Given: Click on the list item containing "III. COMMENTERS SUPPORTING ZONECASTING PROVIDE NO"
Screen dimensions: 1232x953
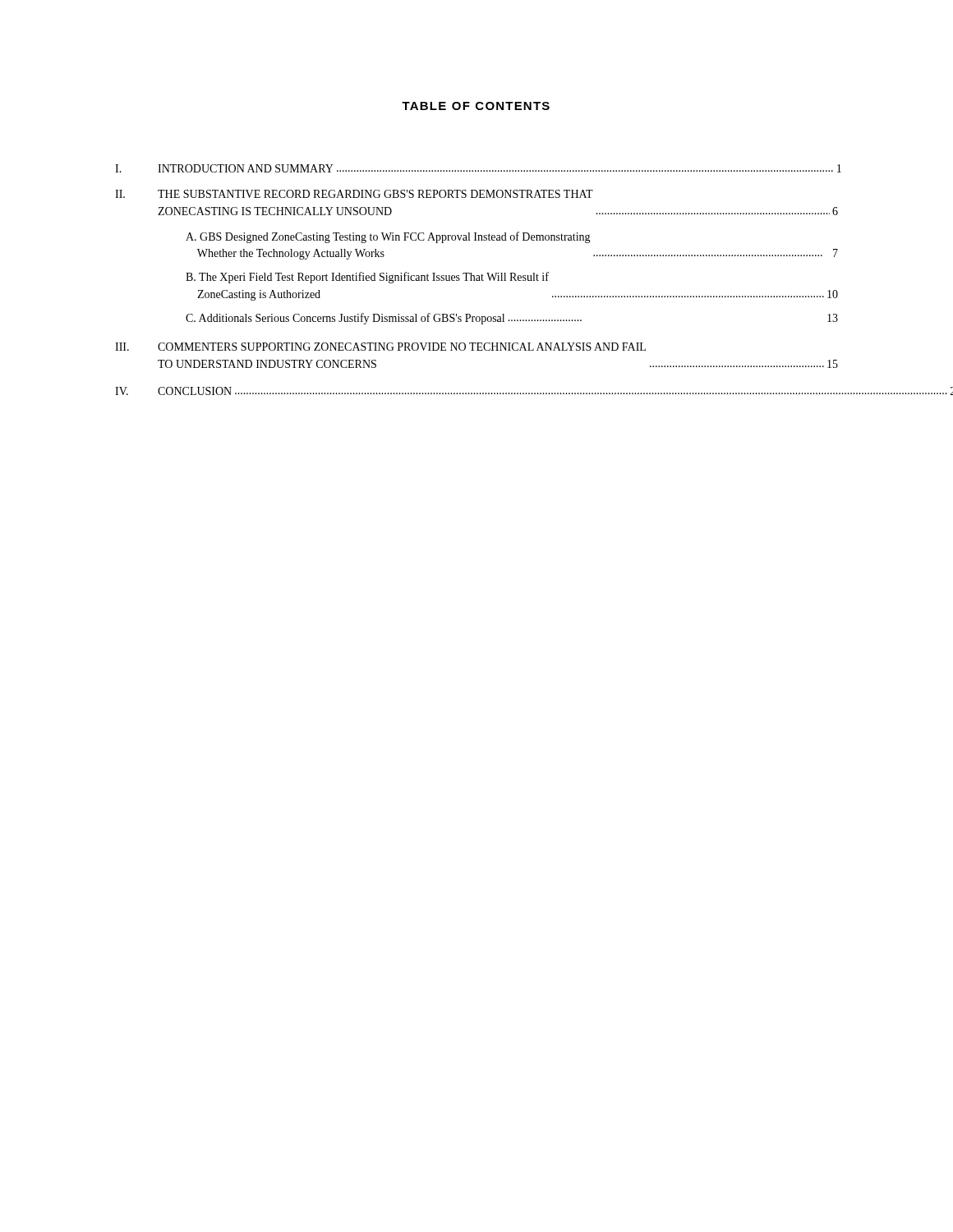Looking at the screenshot, I should (476, 353).
